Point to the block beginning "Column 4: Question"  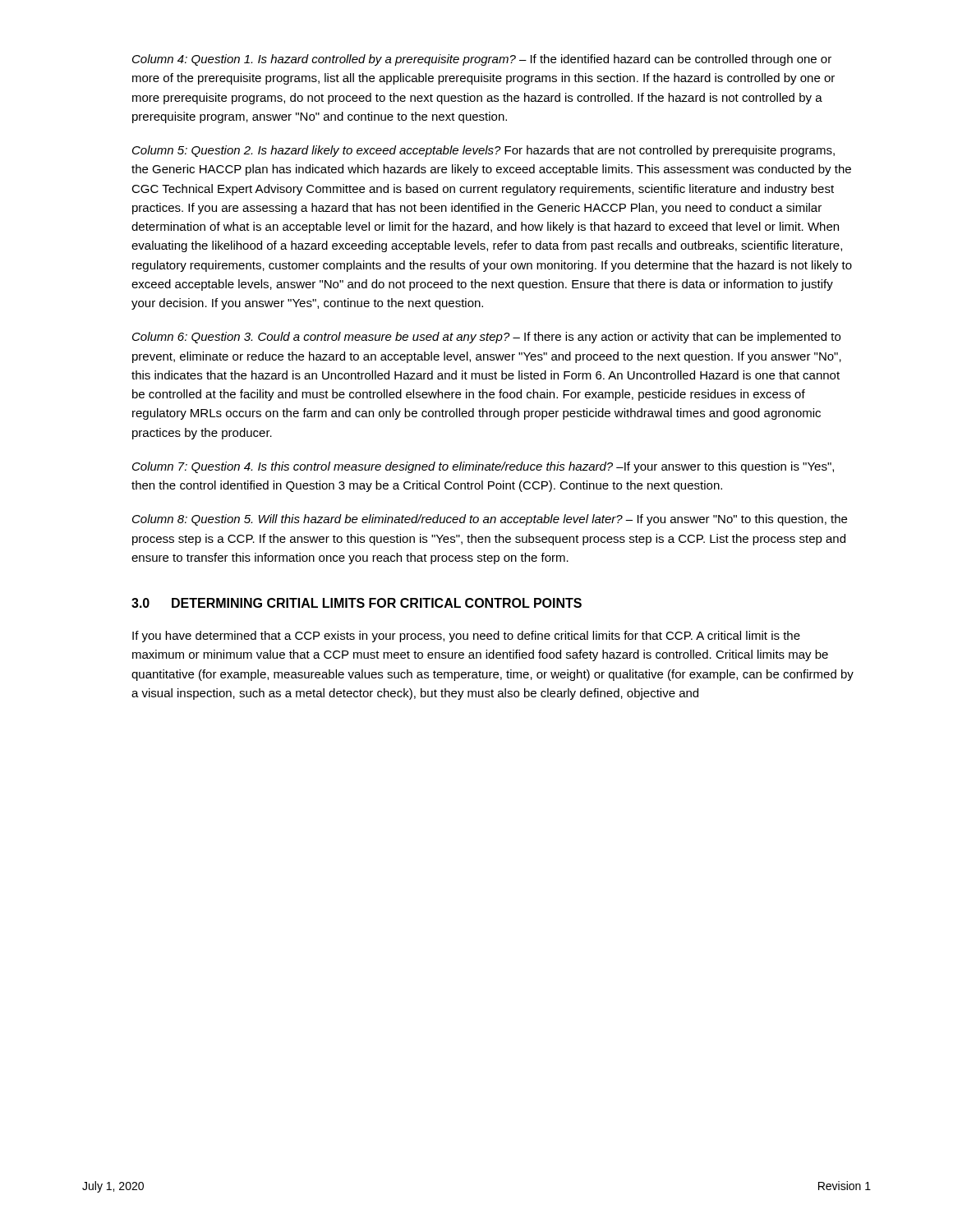point(493,87)
